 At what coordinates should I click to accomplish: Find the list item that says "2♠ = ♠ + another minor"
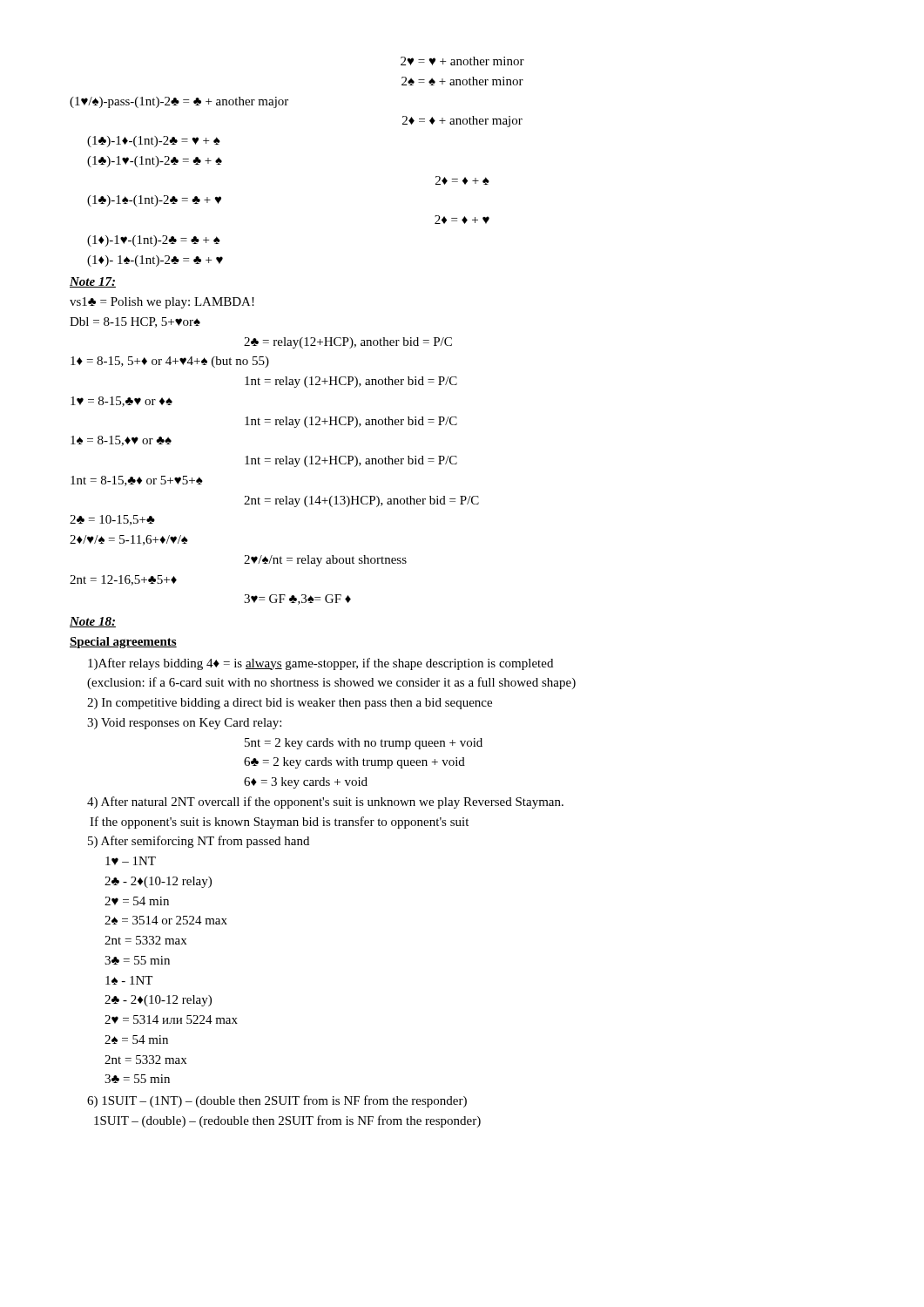tap(462, 81)
